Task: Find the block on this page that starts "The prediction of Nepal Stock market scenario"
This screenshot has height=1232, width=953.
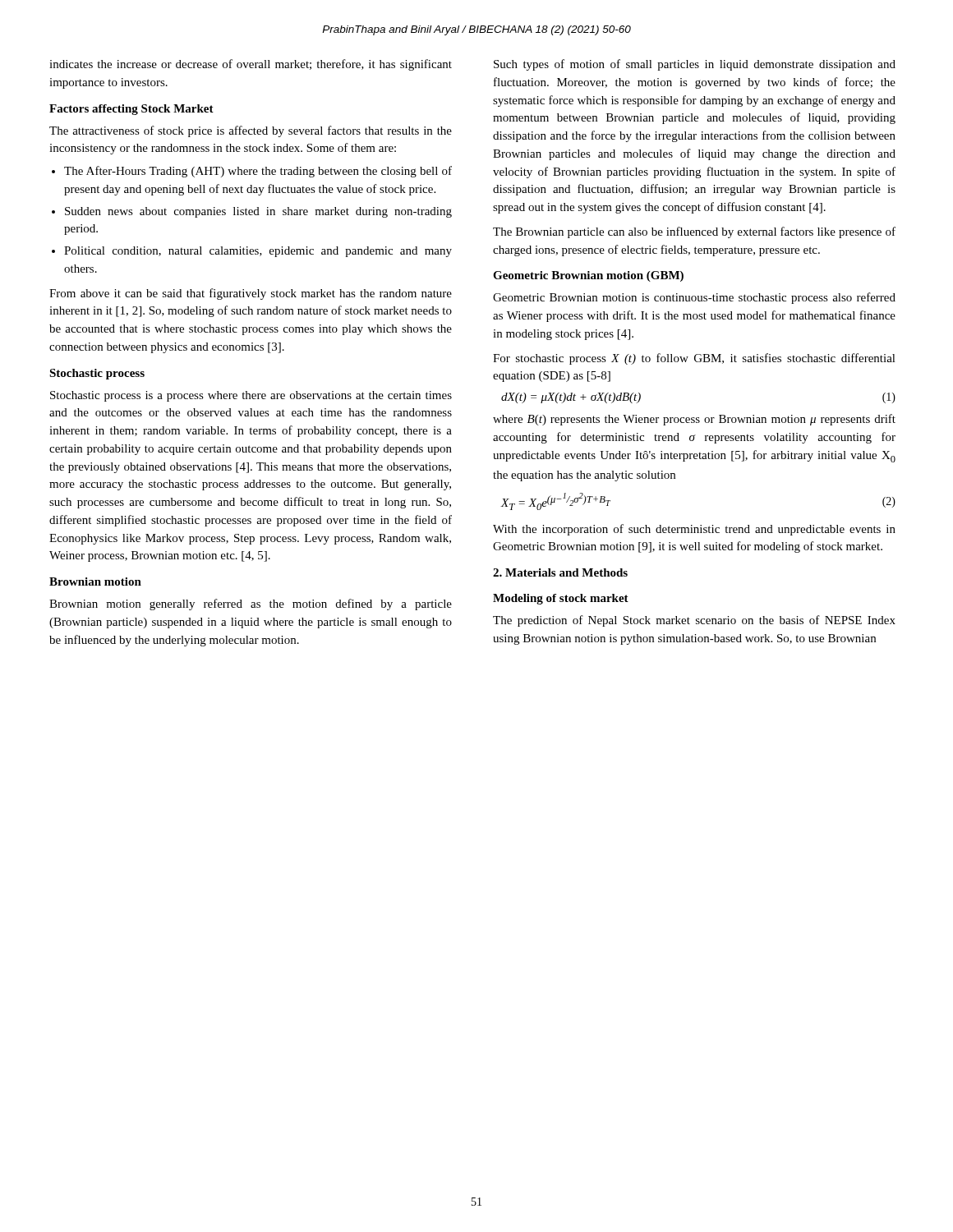Action: [x=694, y=629]
